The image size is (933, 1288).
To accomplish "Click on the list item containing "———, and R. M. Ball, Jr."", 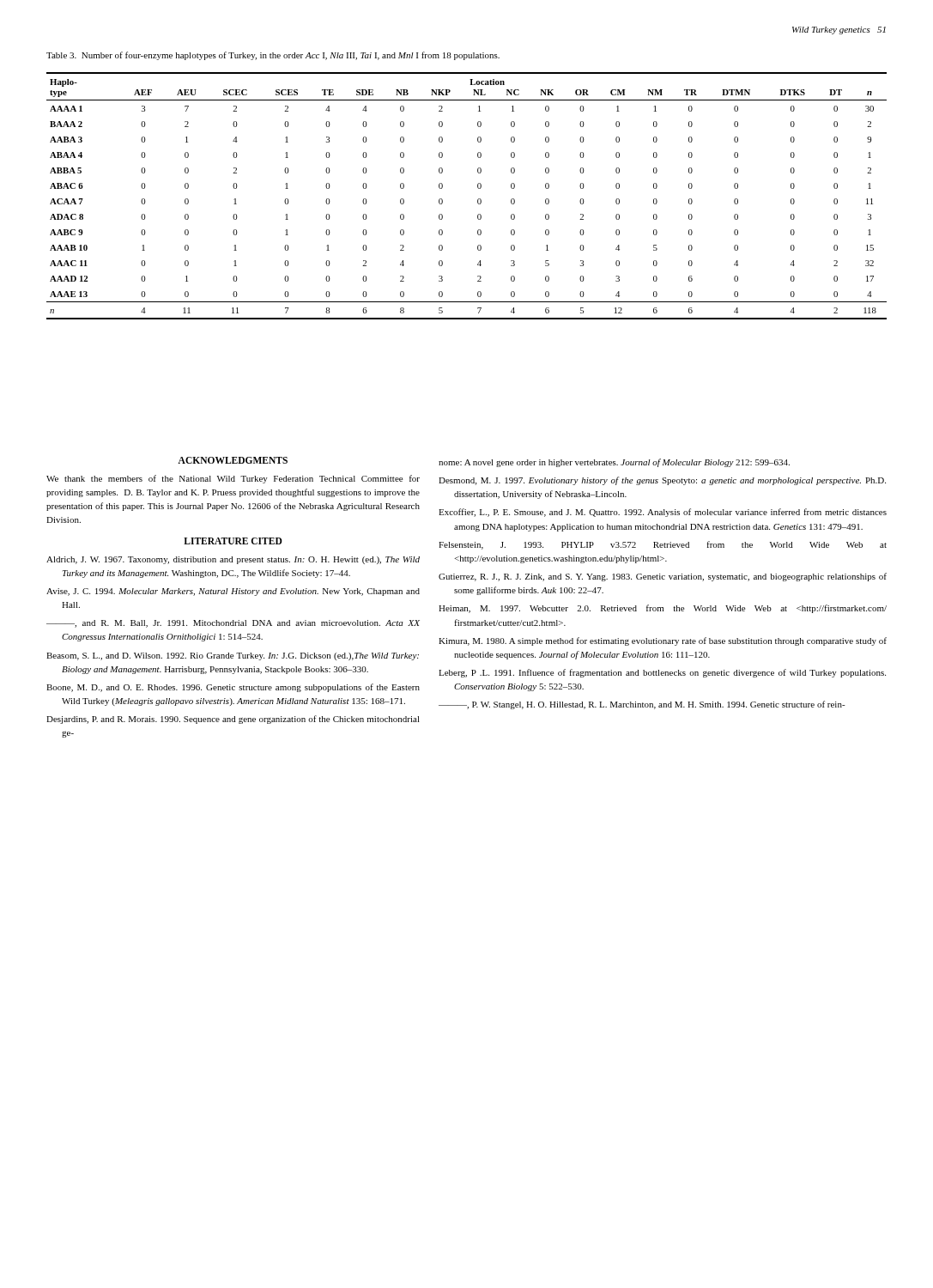I will [x=233, y=630].
